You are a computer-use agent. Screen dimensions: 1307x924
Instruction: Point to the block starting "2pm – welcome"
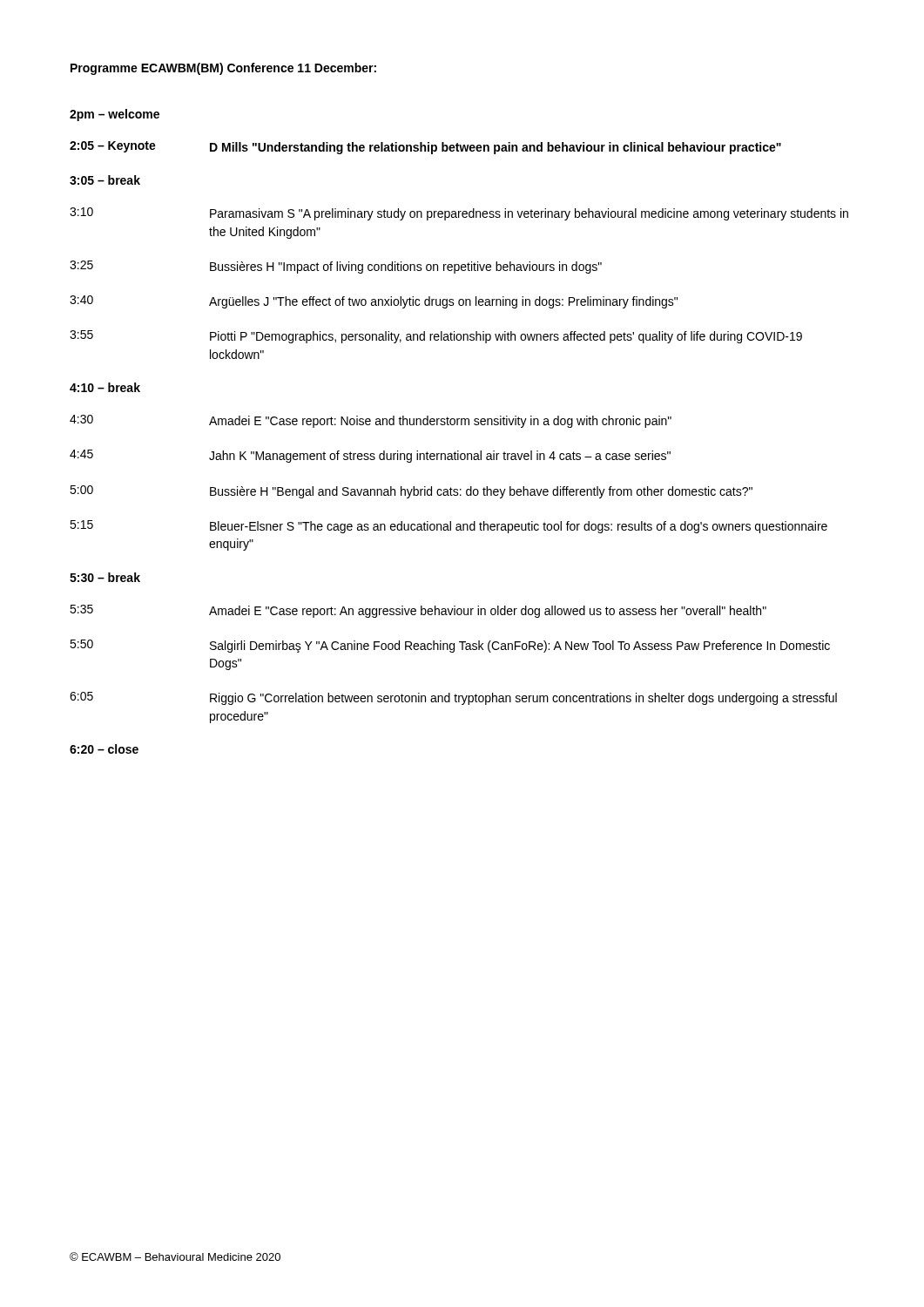coord(115,115)
